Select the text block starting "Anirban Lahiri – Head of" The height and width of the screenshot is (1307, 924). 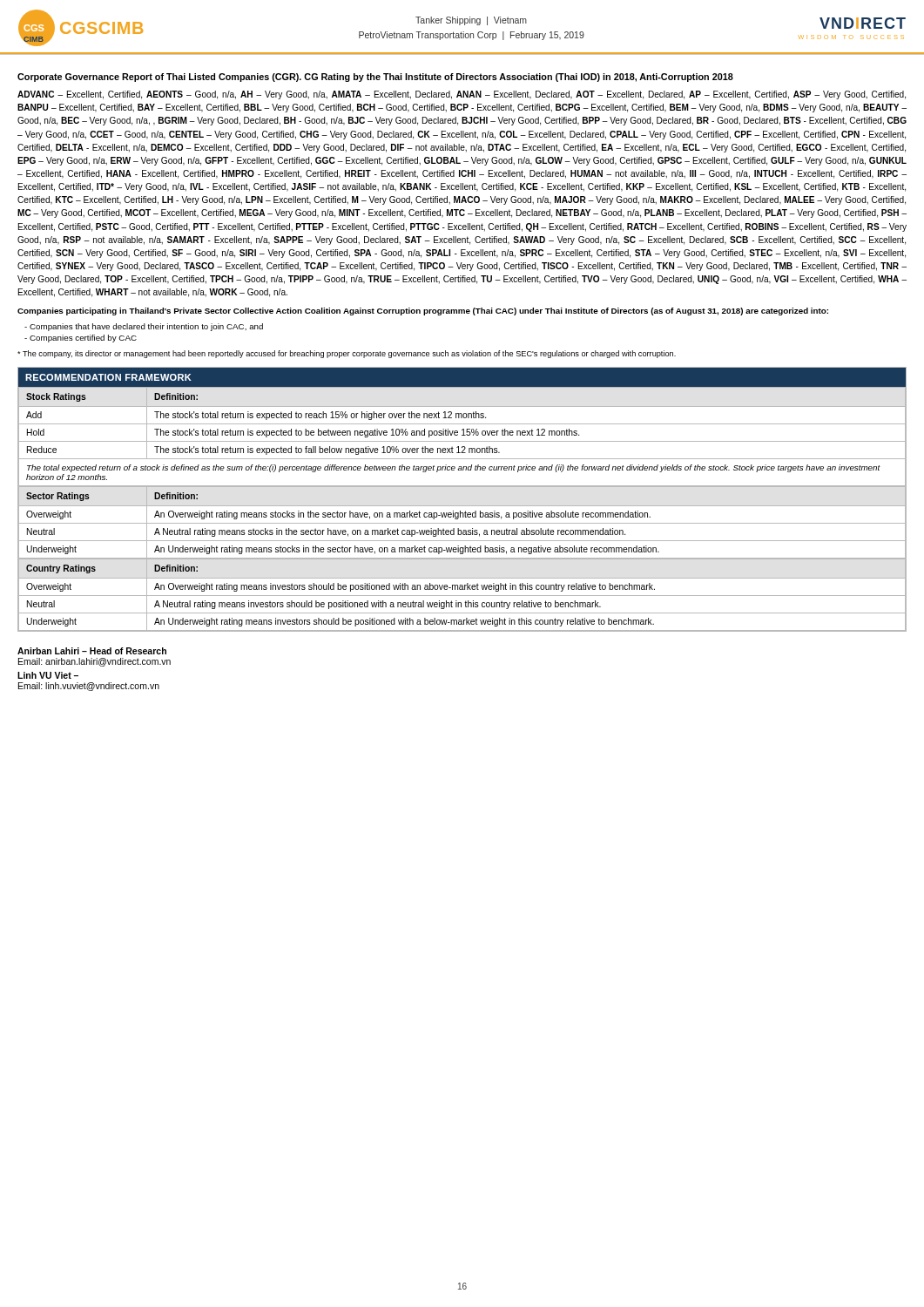94,656
